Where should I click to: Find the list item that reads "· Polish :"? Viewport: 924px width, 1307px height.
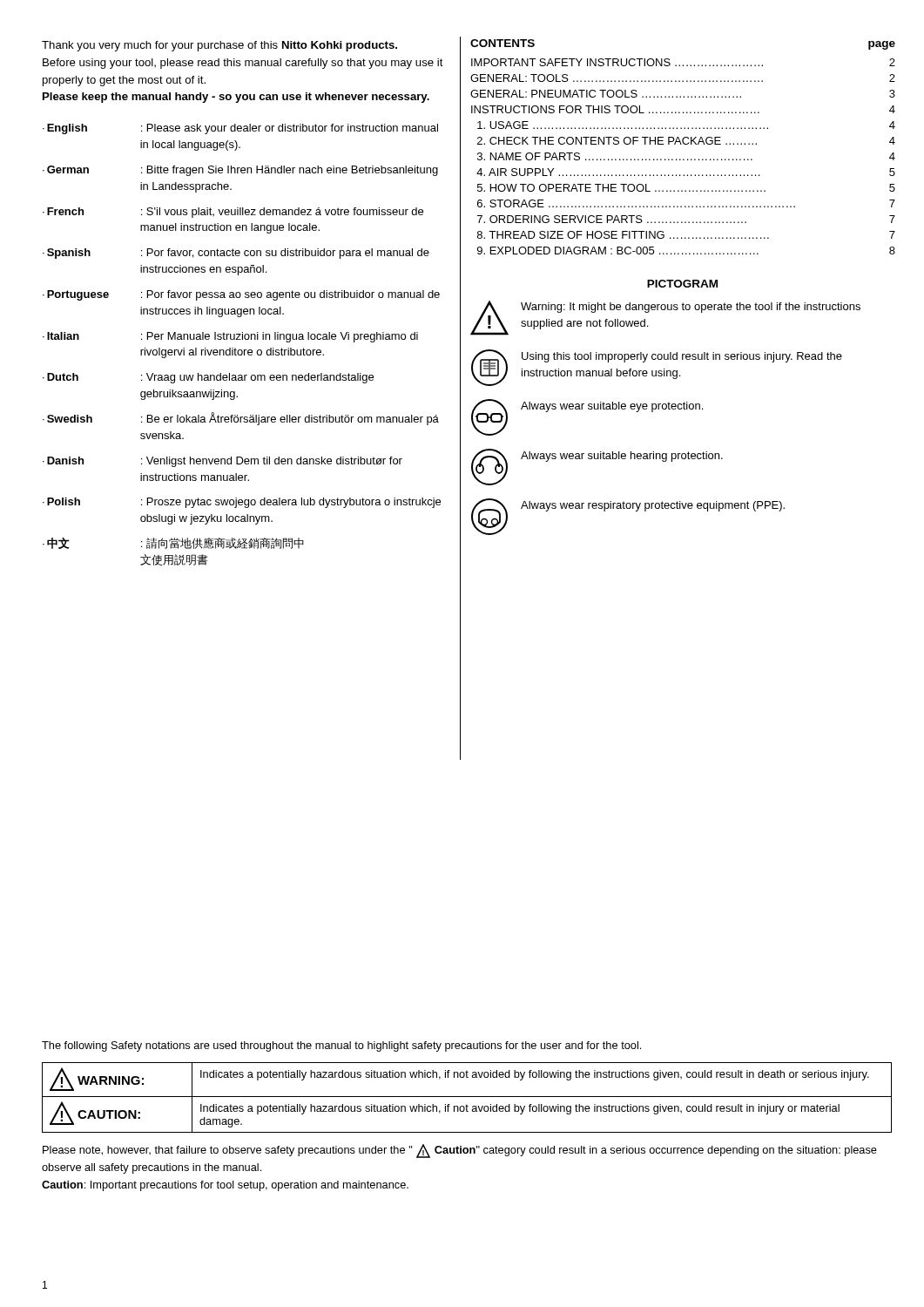(246, 511)
